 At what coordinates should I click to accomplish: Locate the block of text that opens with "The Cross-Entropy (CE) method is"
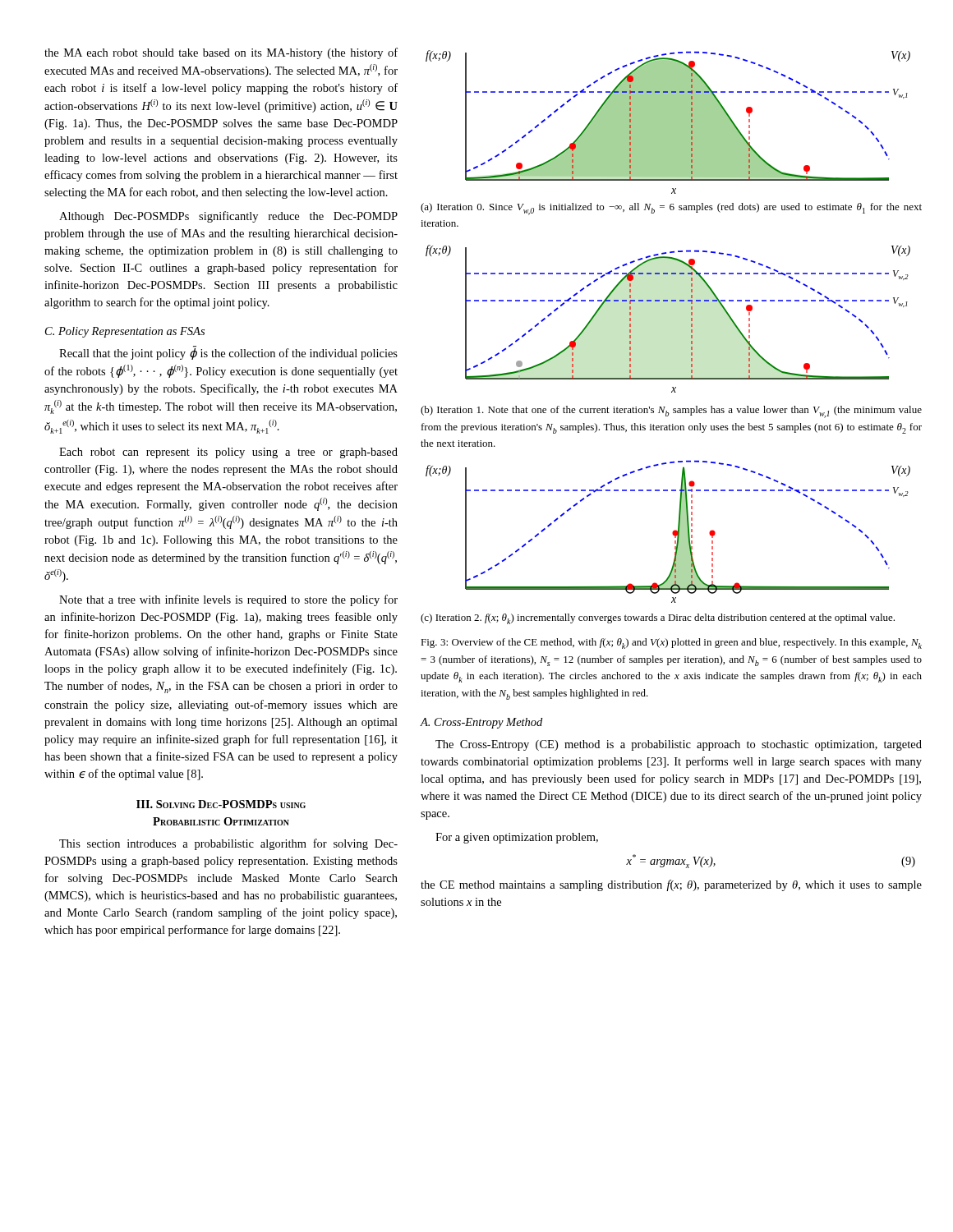[671, 791]
